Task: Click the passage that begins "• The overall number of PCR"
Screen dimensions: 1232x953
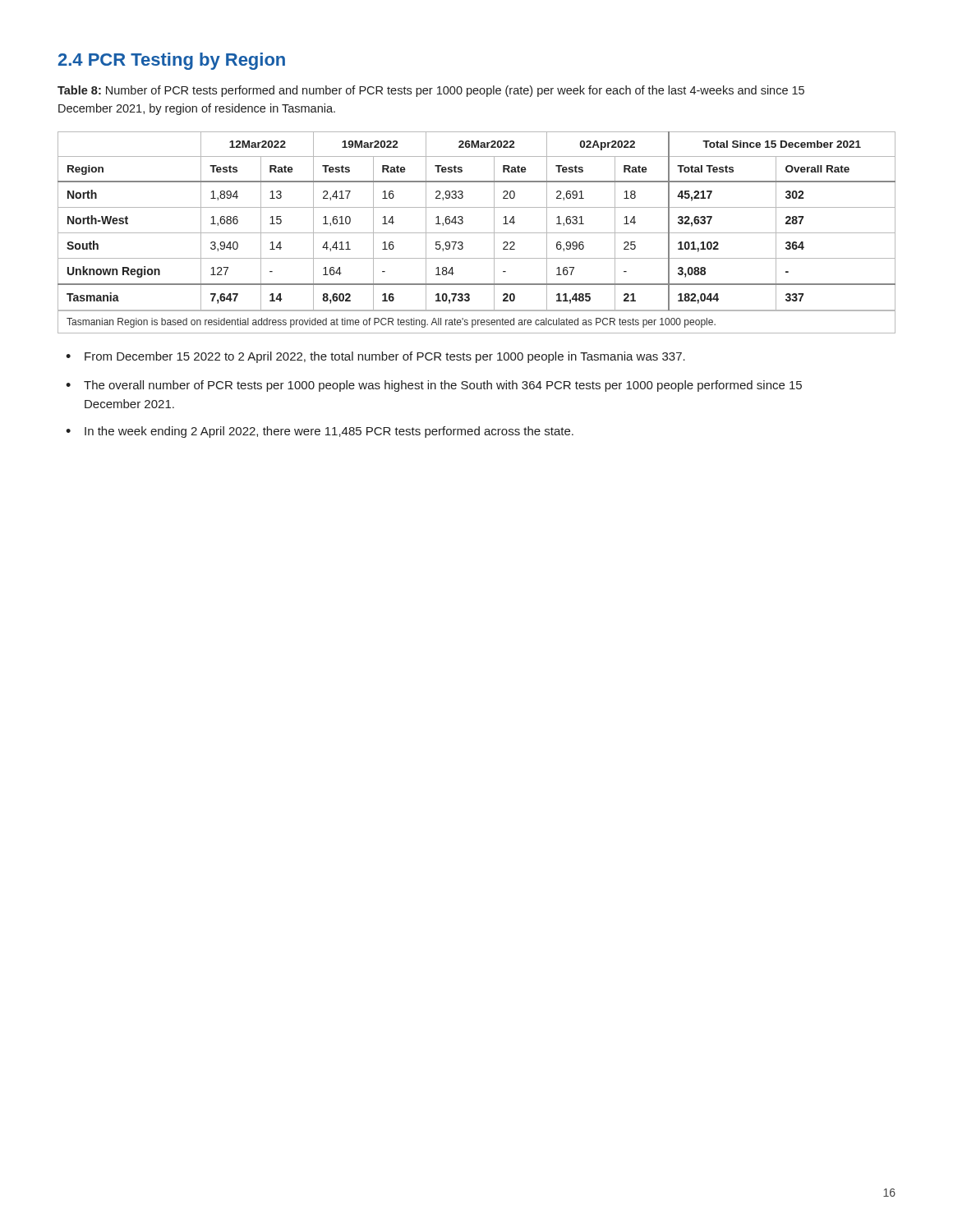Action: click(x=453, y=394)
